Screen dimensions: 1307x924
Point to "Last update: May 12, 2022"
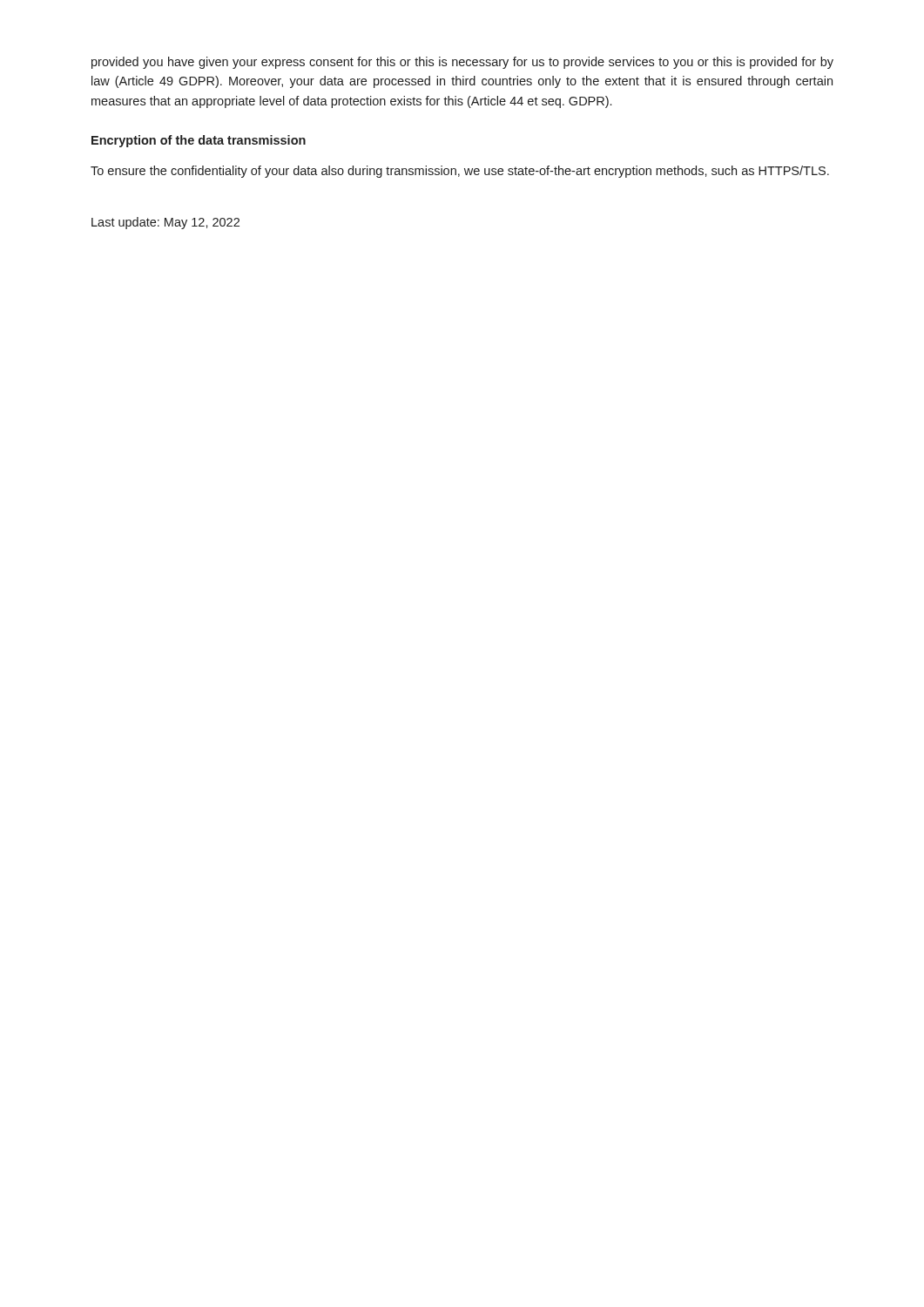165,222
